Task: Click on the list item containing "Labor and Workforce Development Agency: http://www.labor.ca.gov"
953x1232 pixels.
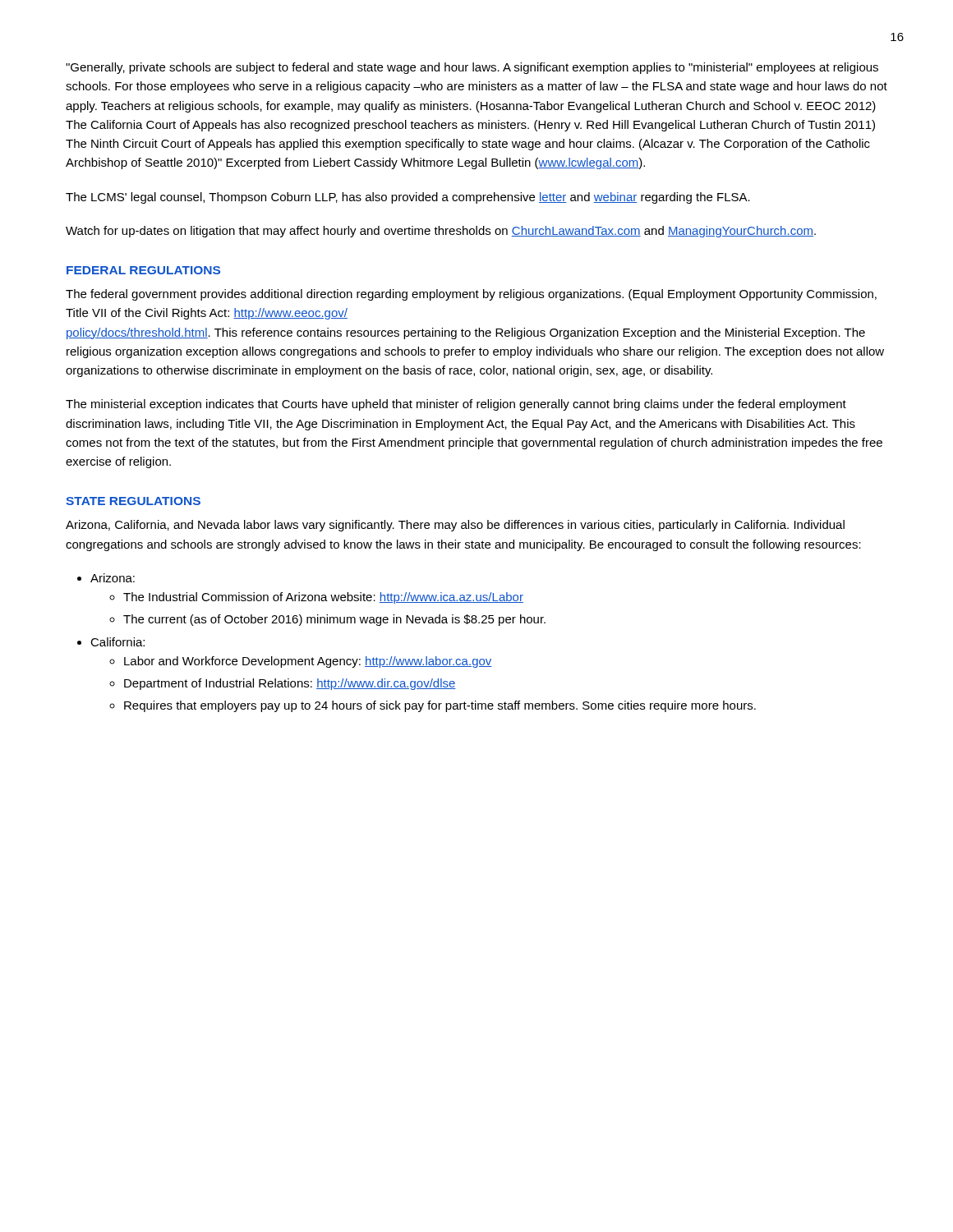Action: point(307,661)
